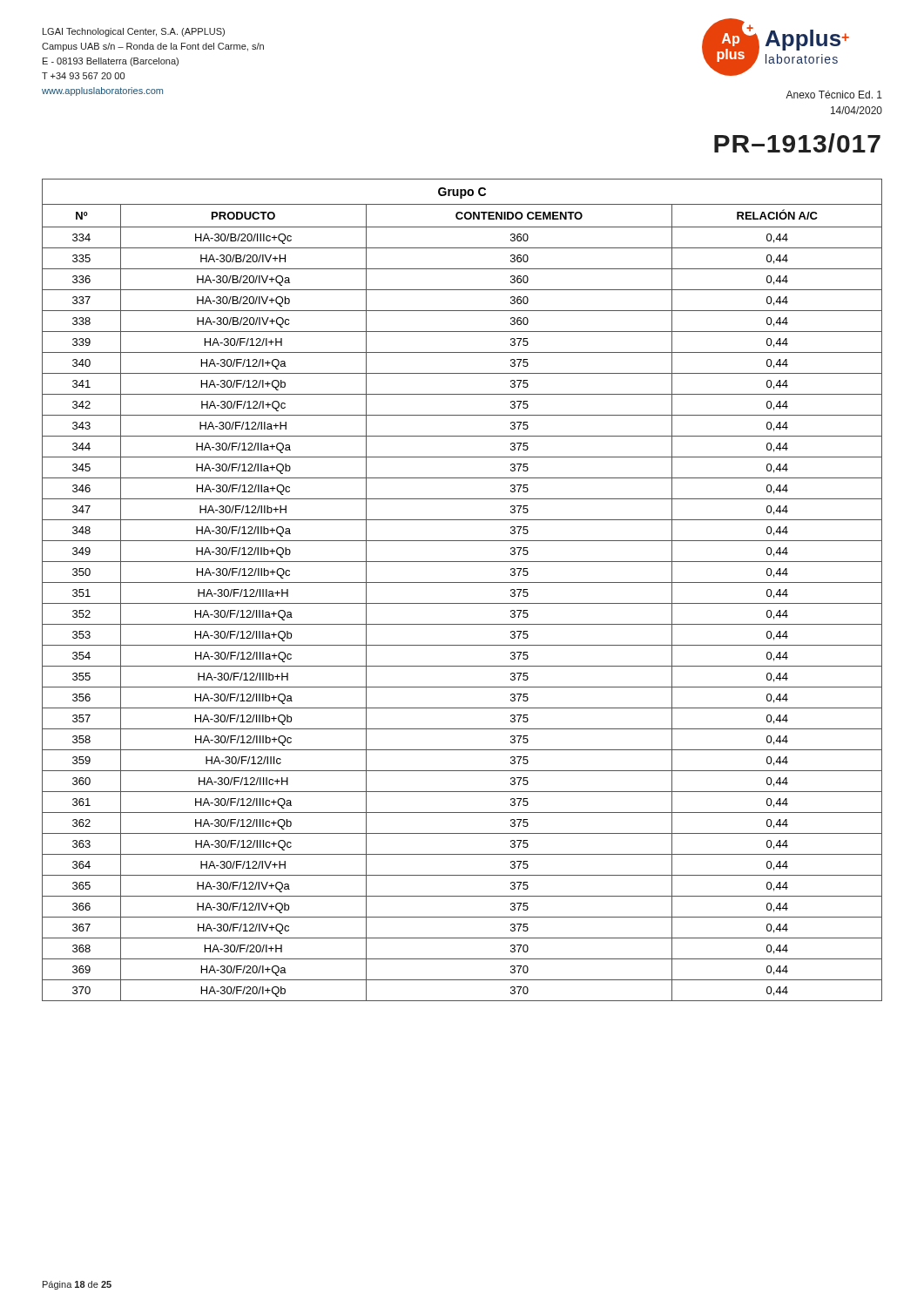This screenshot has width=924, height=1307.
Task: Click on the table containing "RELACIÓN A/C"
Action: 462,590
